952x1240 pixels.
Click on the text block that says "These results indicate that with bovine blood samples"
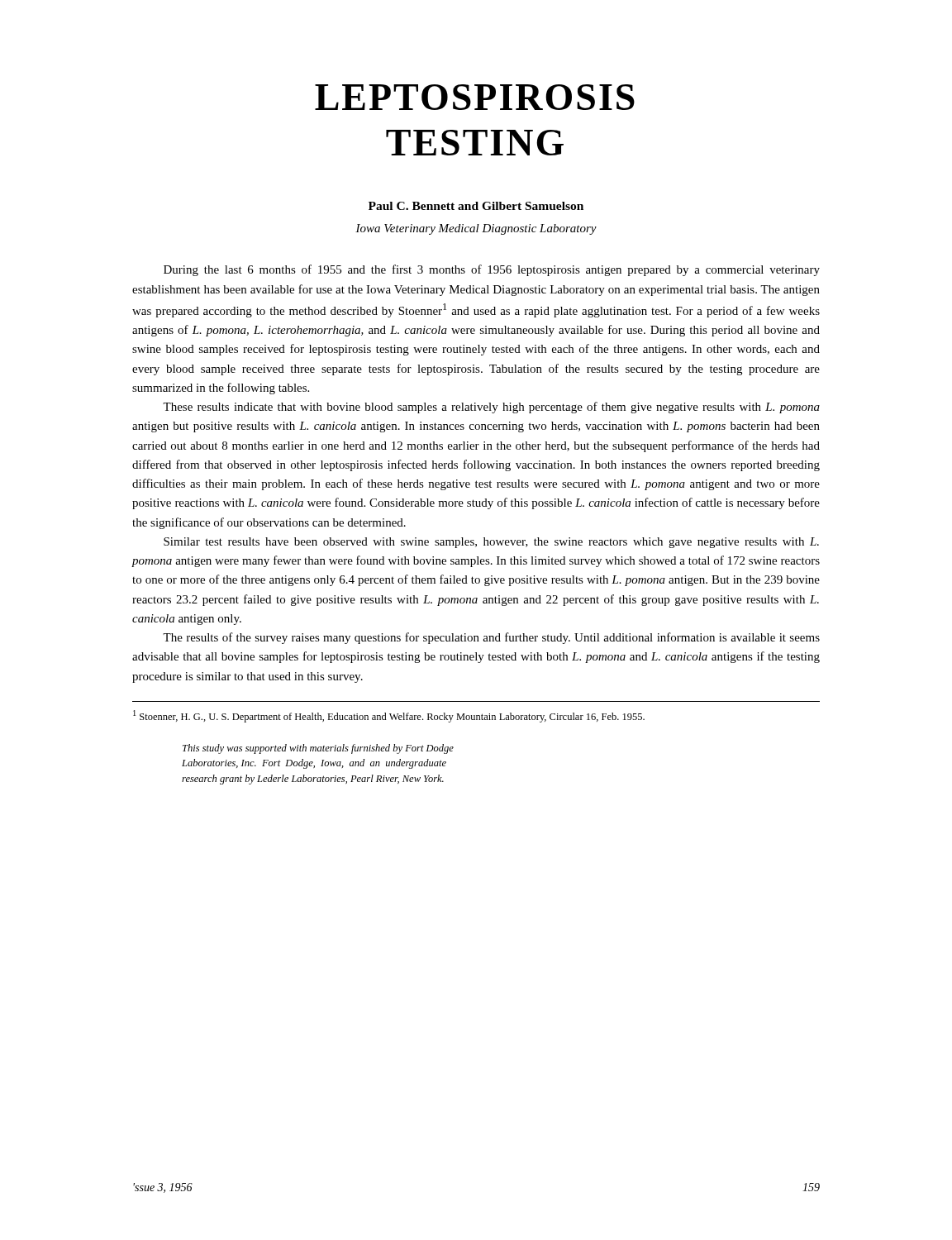click(x=476, y=465)
